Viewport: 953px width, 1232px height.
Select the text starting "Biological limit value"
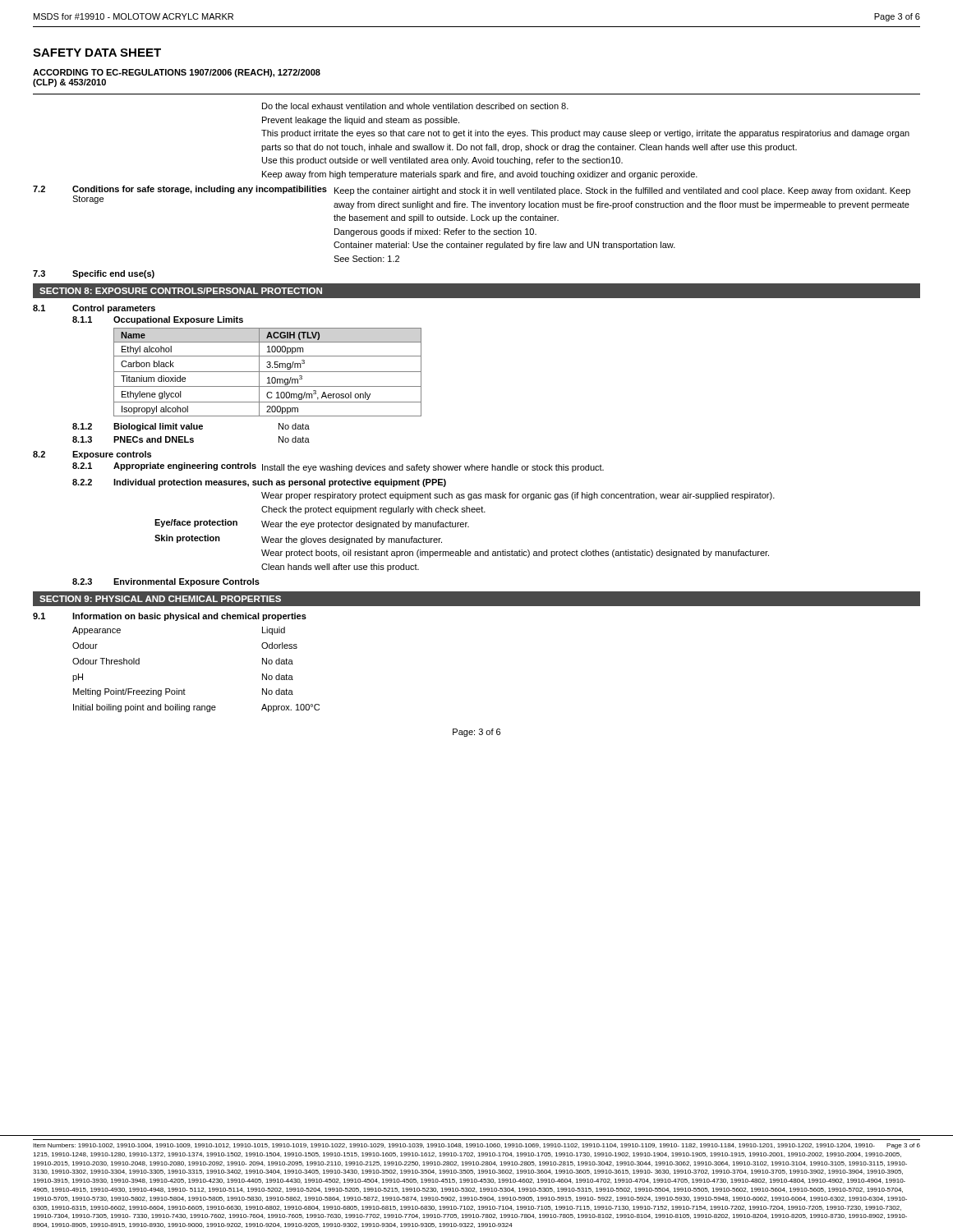pos(158,426)
